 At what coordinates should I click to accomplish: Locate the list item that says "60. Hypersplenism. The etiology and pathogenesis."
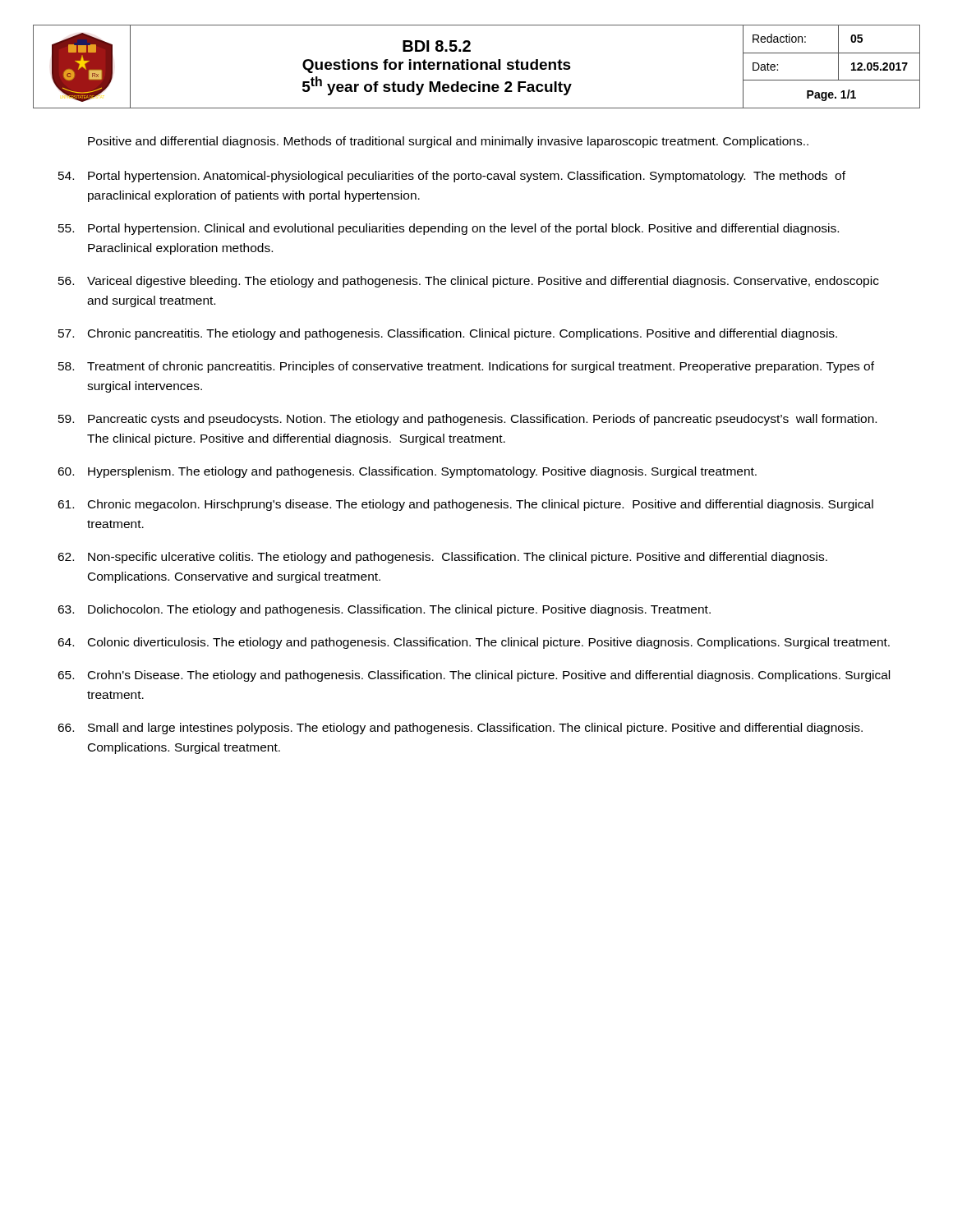(x=476, y=472)
